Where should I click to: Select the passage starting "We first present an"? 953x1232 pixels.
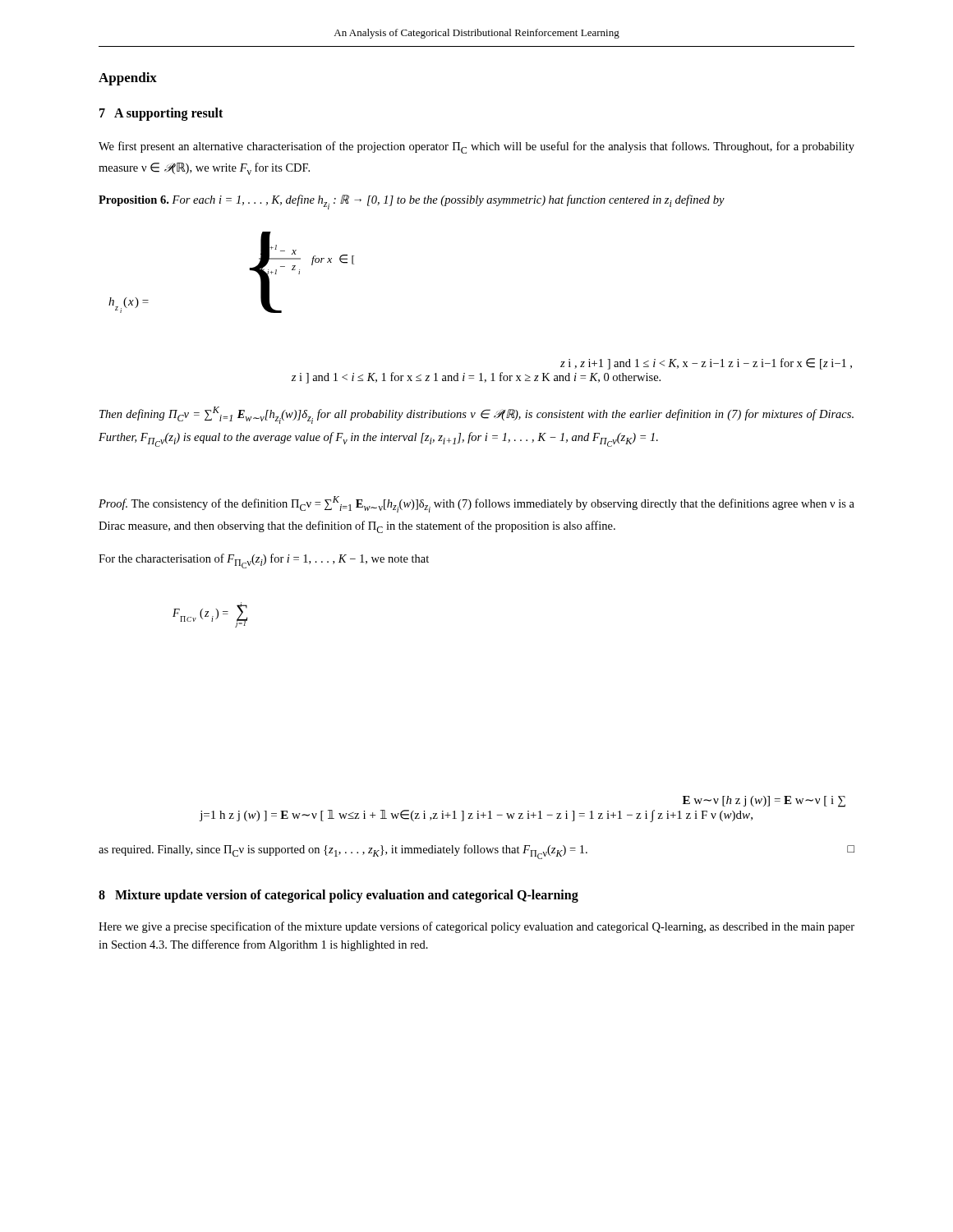point(476,158)
